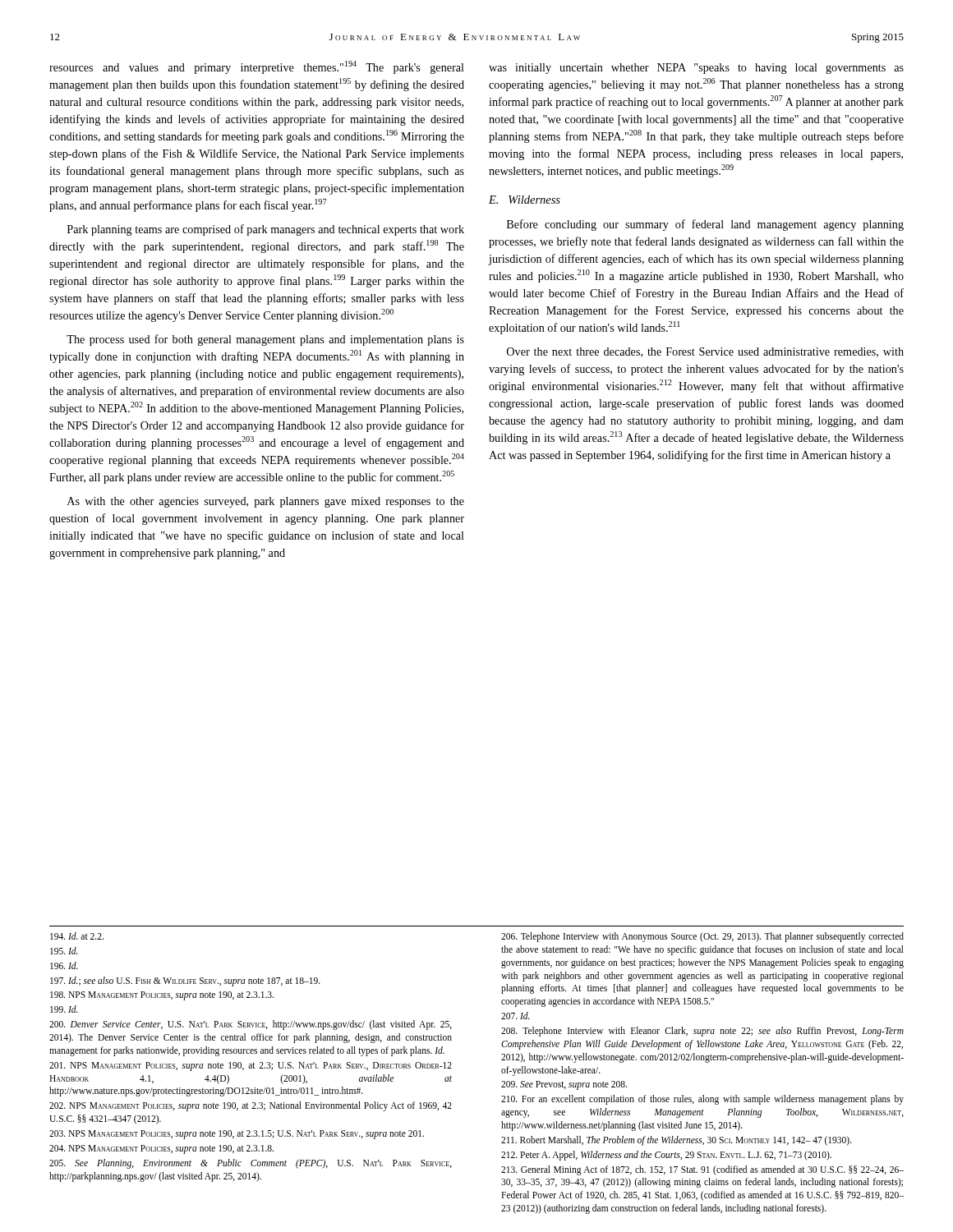Find the text block starting "As with the other"
953x1232 pixels.
click(257, 528)
